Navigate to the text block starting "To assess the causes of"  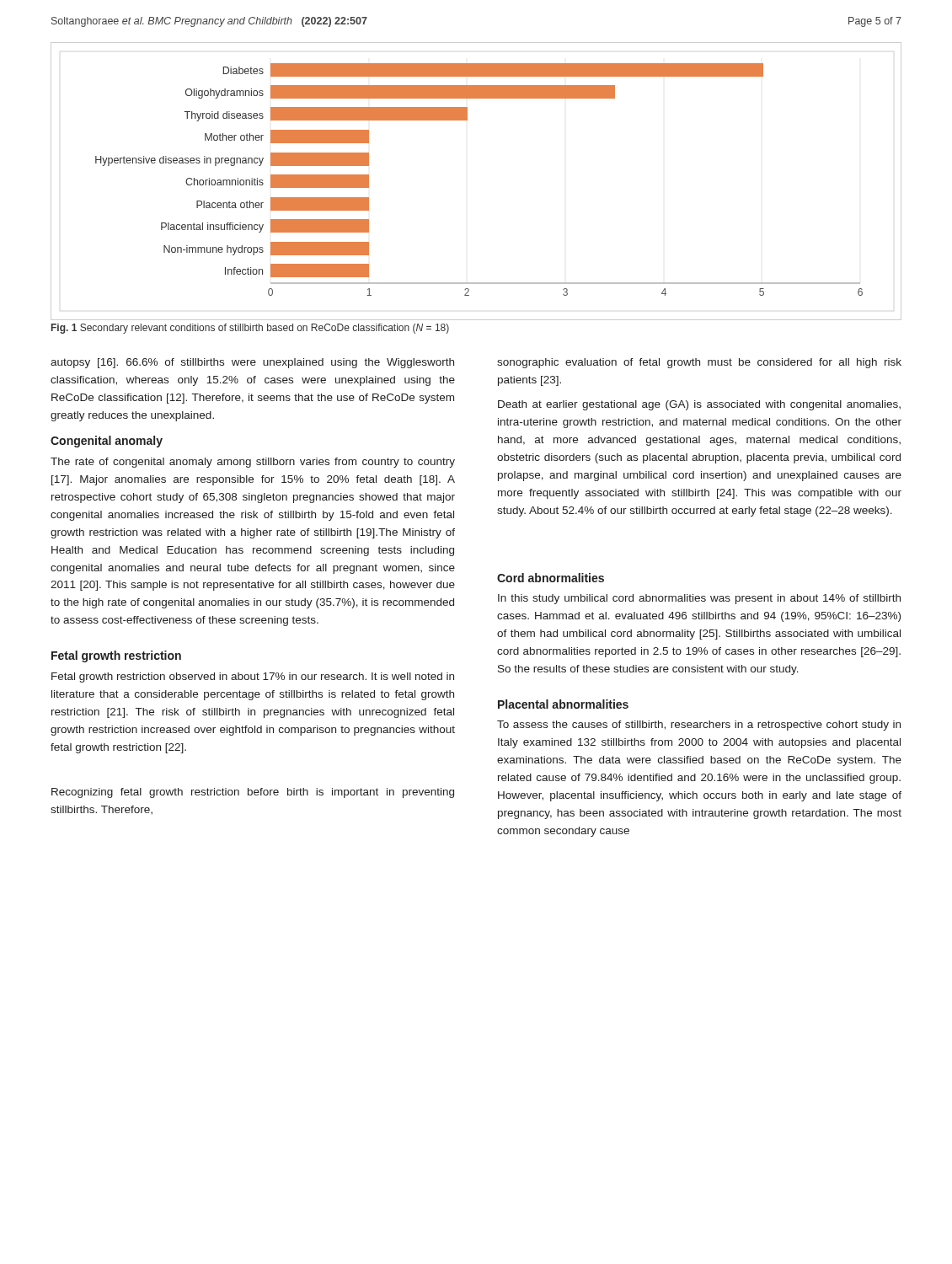(699, 778)
